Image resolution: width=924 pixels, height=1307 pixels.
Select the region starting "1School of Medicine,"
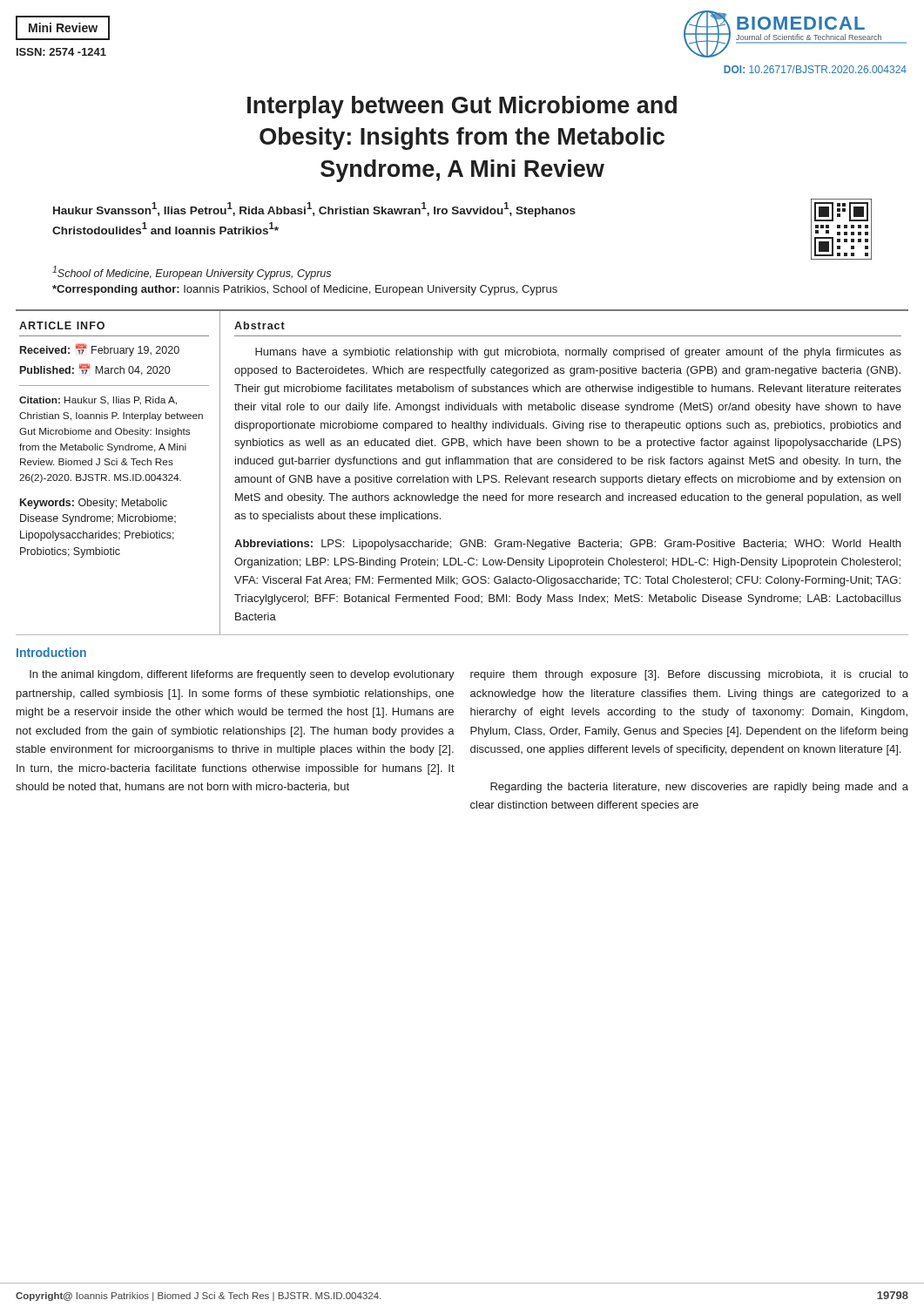pos(192,273)
